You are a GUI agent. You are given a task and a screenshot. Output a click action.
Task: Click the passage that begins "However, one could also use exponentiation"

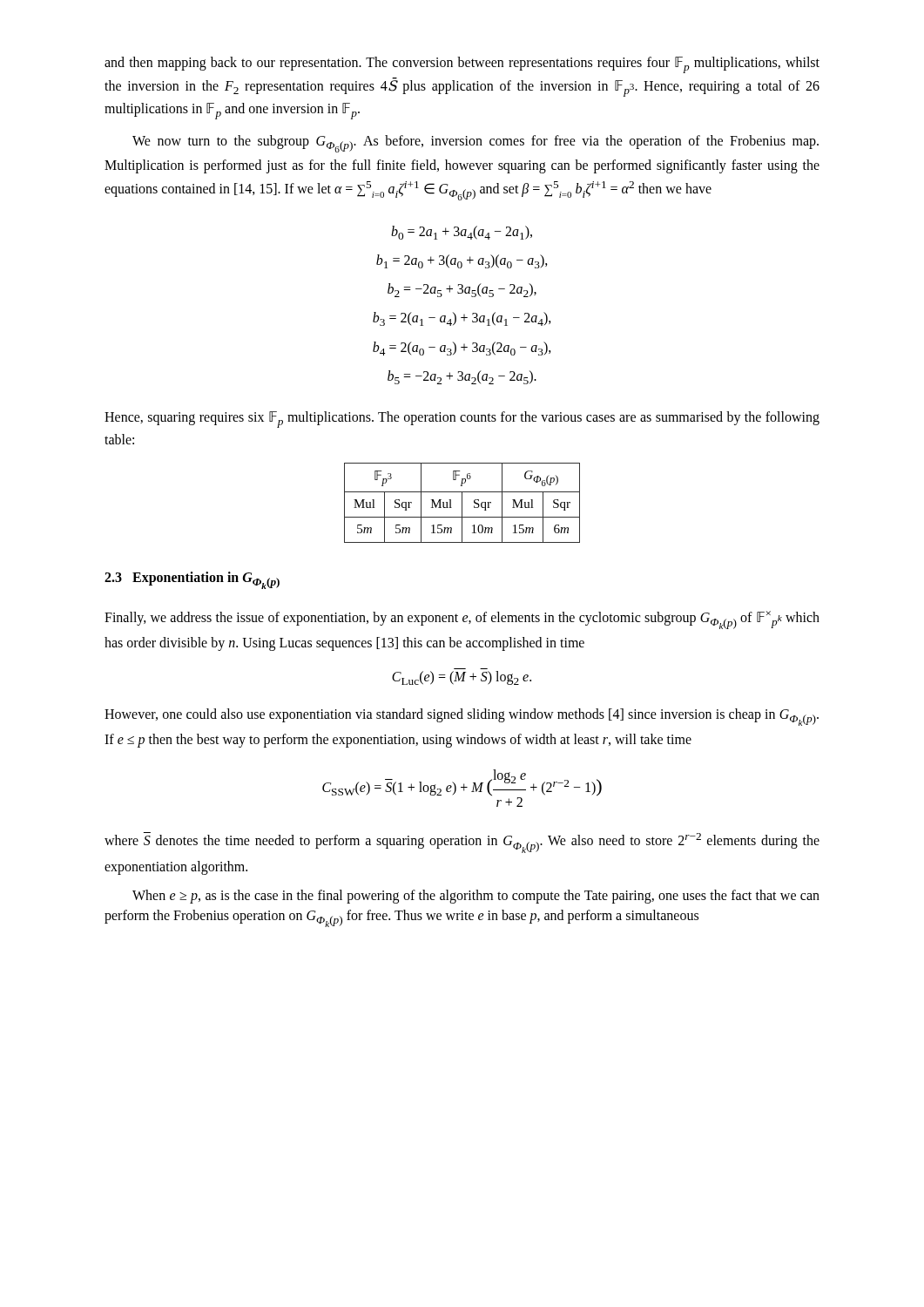click(x=462, y=726)
